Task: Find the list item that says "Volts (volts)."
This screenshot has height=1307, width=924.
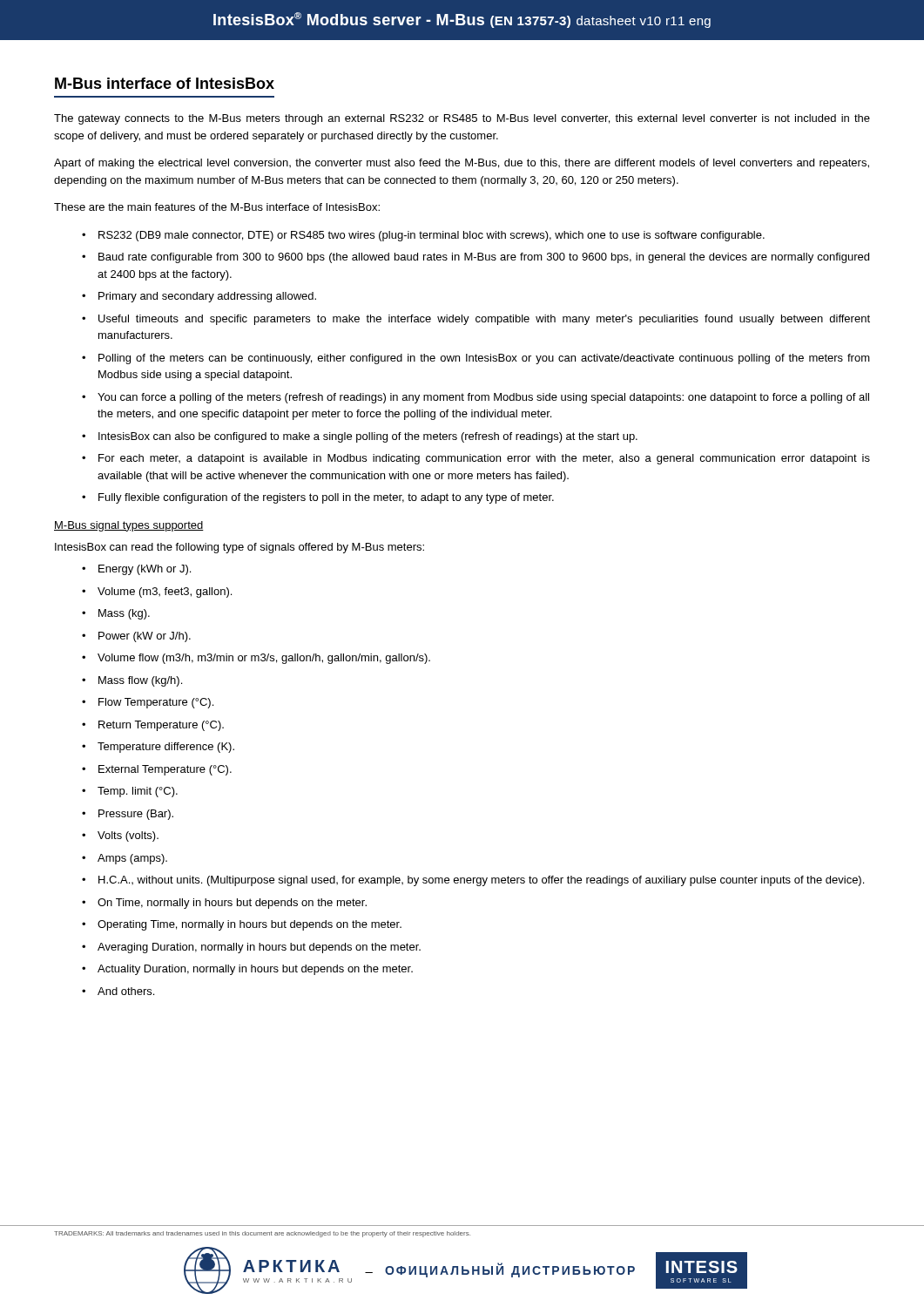Action: click(128, 835)
